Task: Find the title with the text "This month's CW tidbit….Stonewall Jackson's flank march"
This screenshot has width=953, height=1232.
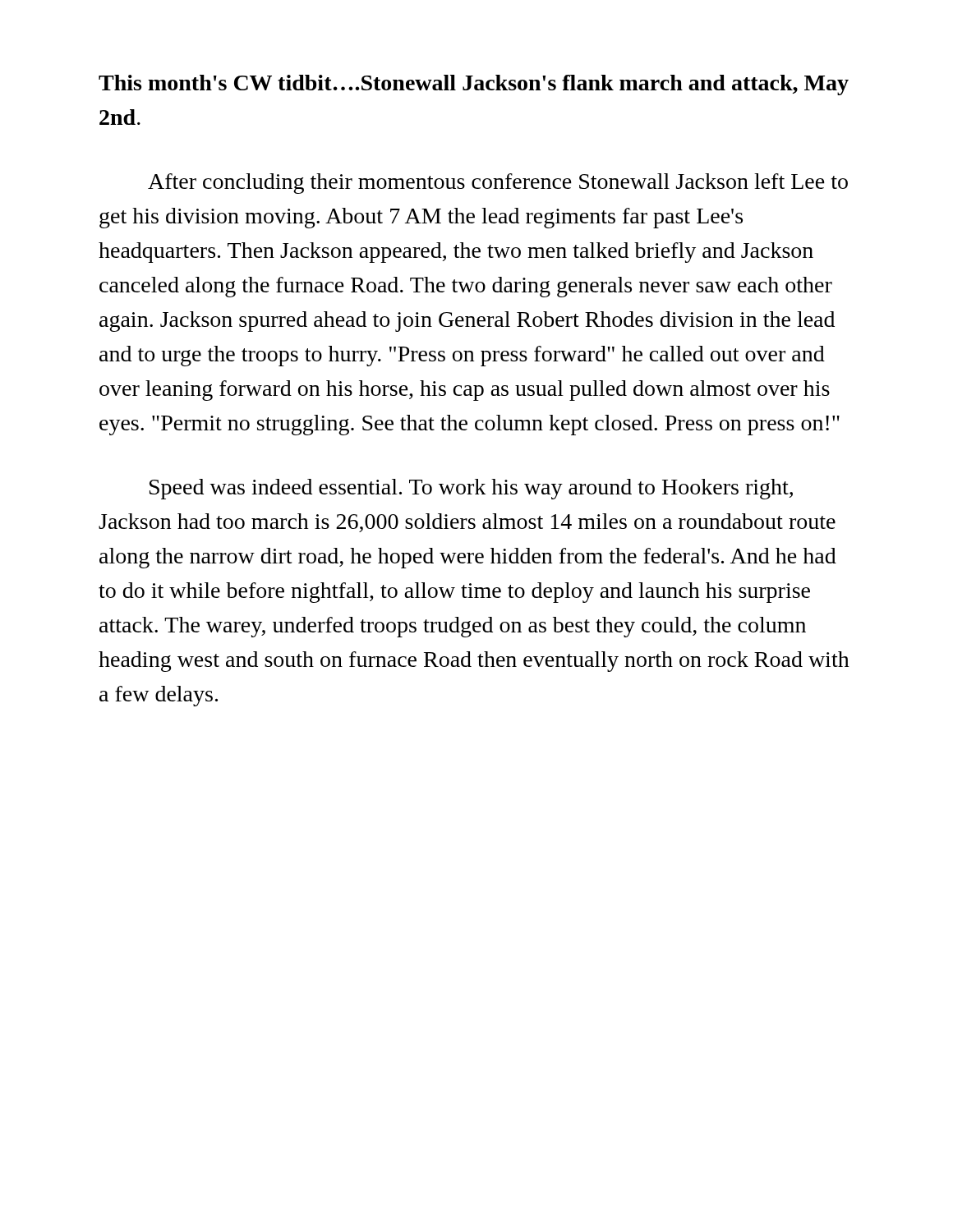Action: click(474, 100)
